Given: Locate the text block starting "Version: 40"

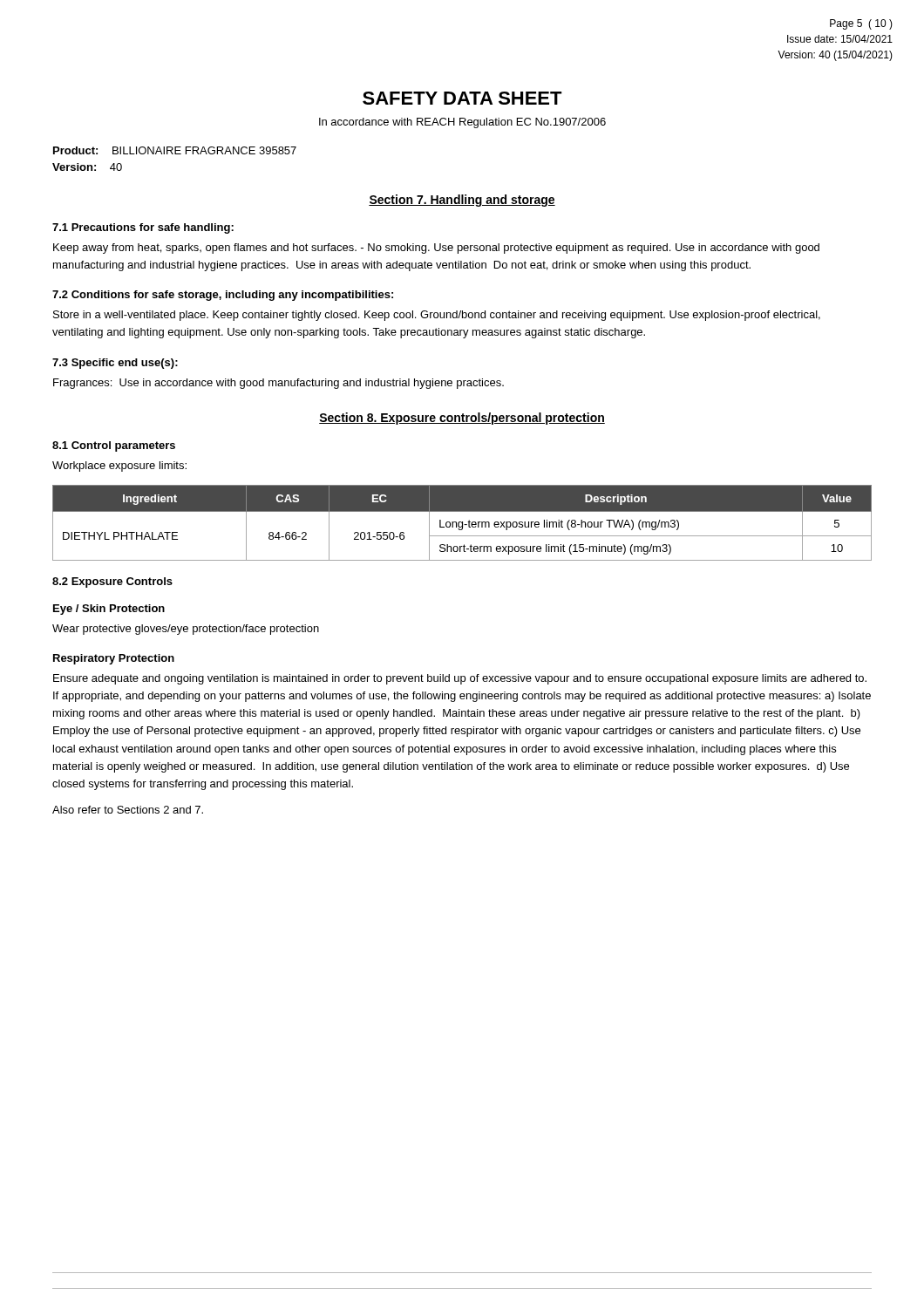Looking at the screenshot, I should 87,167.
